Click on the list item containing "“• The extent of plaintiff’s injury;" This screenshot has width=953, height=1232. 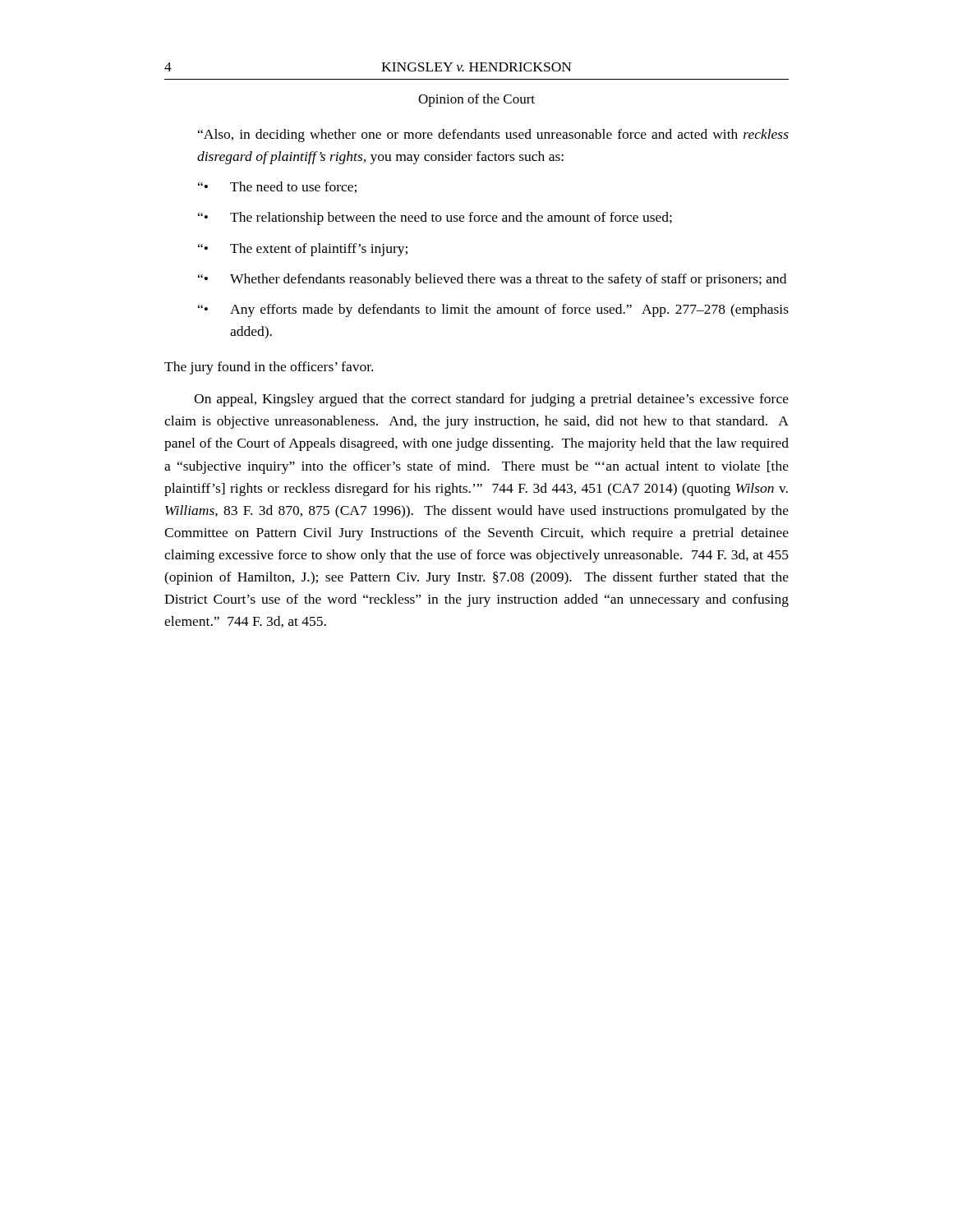pos(303,248)
